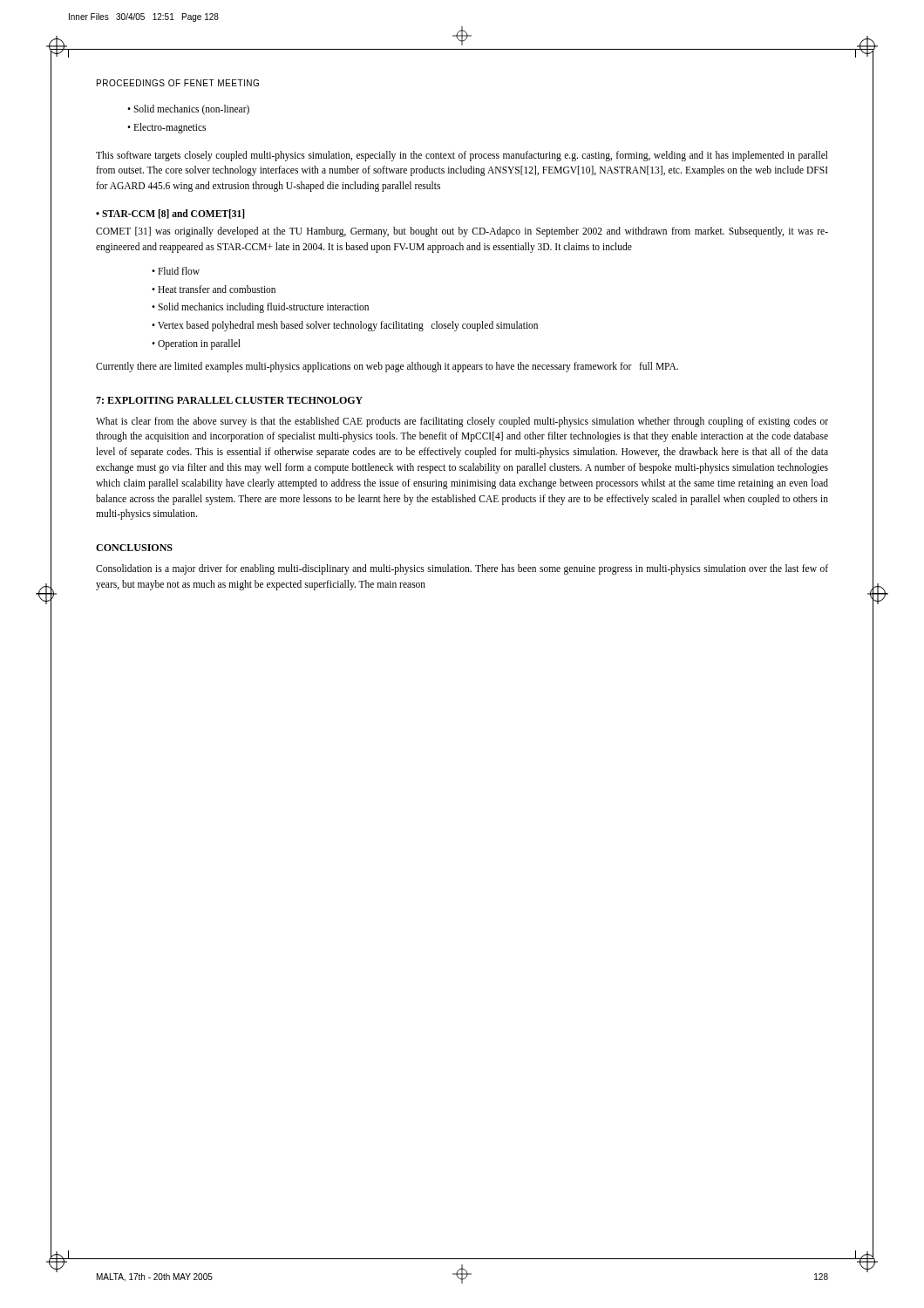Point to the section header beginning "• STAR-CCM [8]"
The image size is (924, 1308).
click(x=171, y=214)
